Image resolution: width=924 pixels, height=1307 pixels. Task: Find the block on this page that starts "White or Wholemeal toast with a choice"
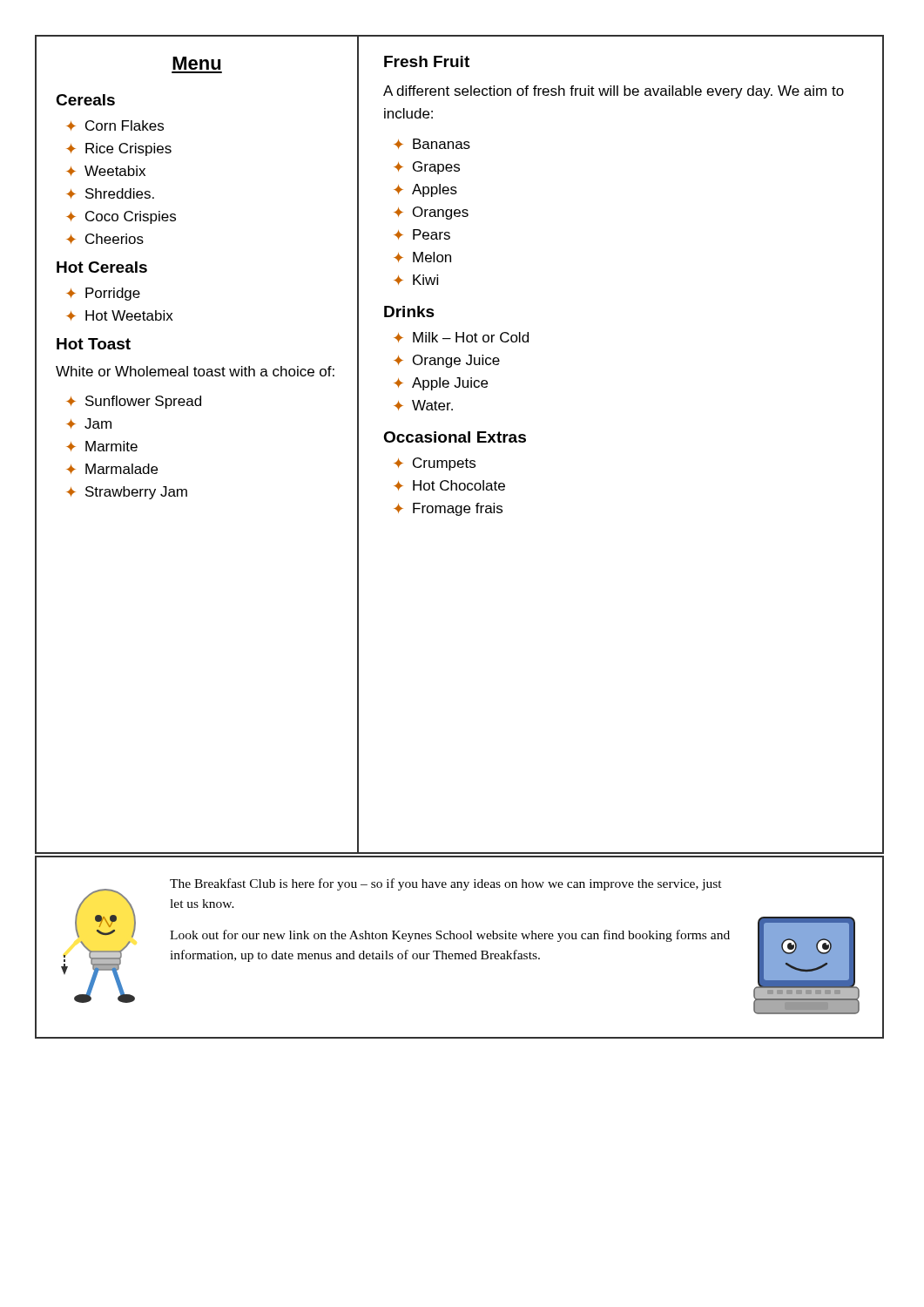196,372
